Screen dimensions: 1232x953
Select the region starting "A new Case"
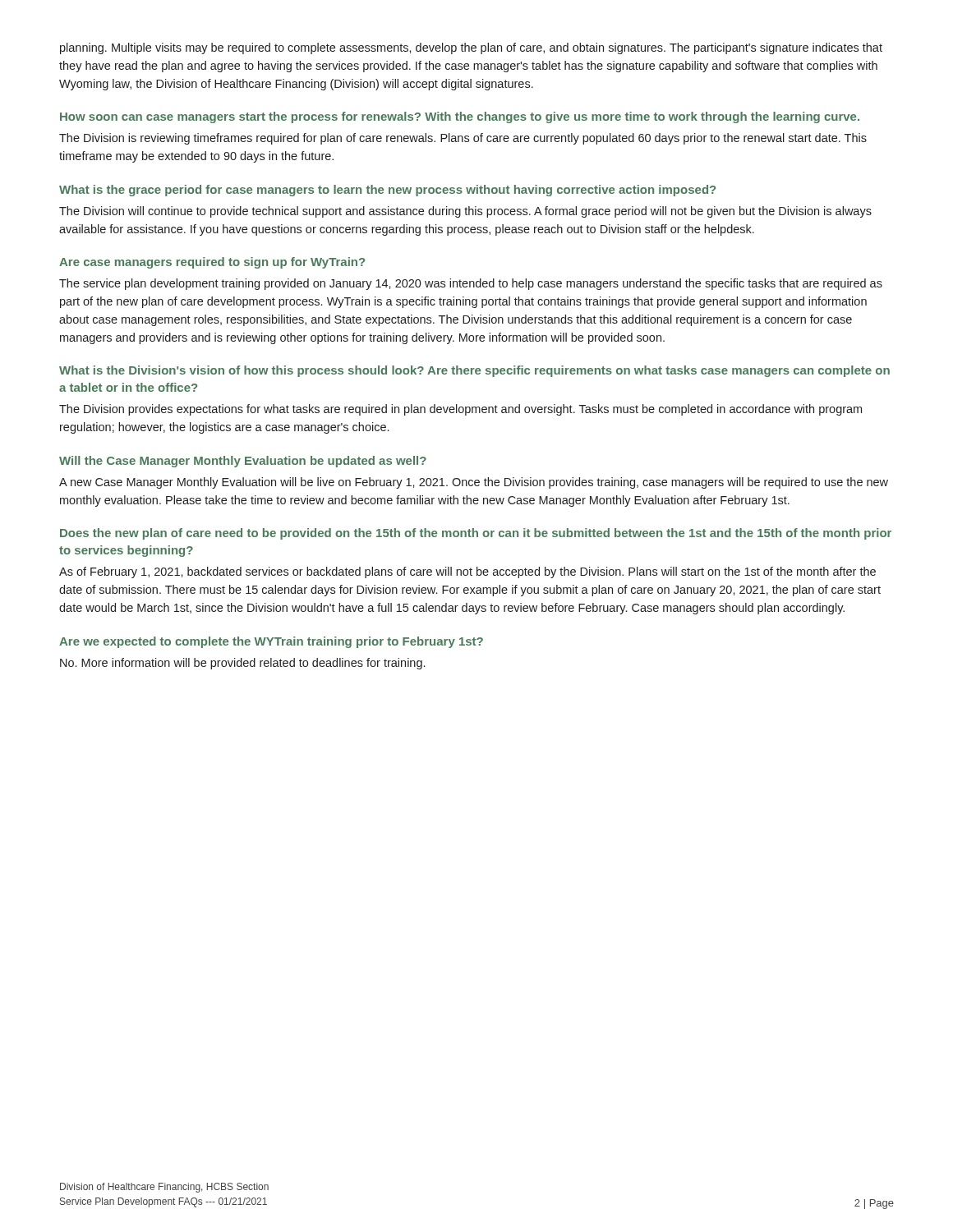[474, 491]
